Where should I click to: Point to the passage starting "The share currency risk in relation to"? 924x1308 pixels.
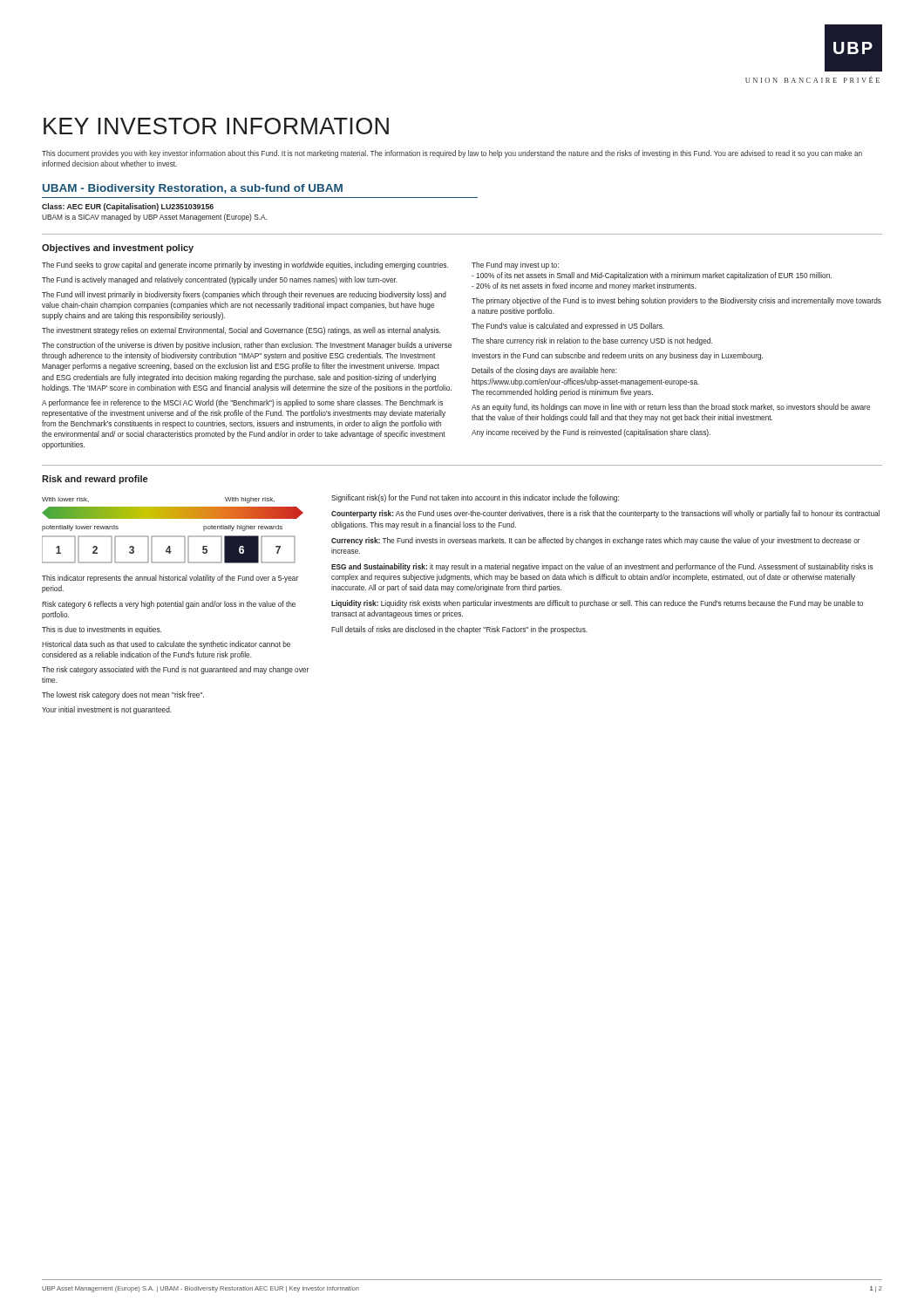pyautogui.click(x=592, y=341)
